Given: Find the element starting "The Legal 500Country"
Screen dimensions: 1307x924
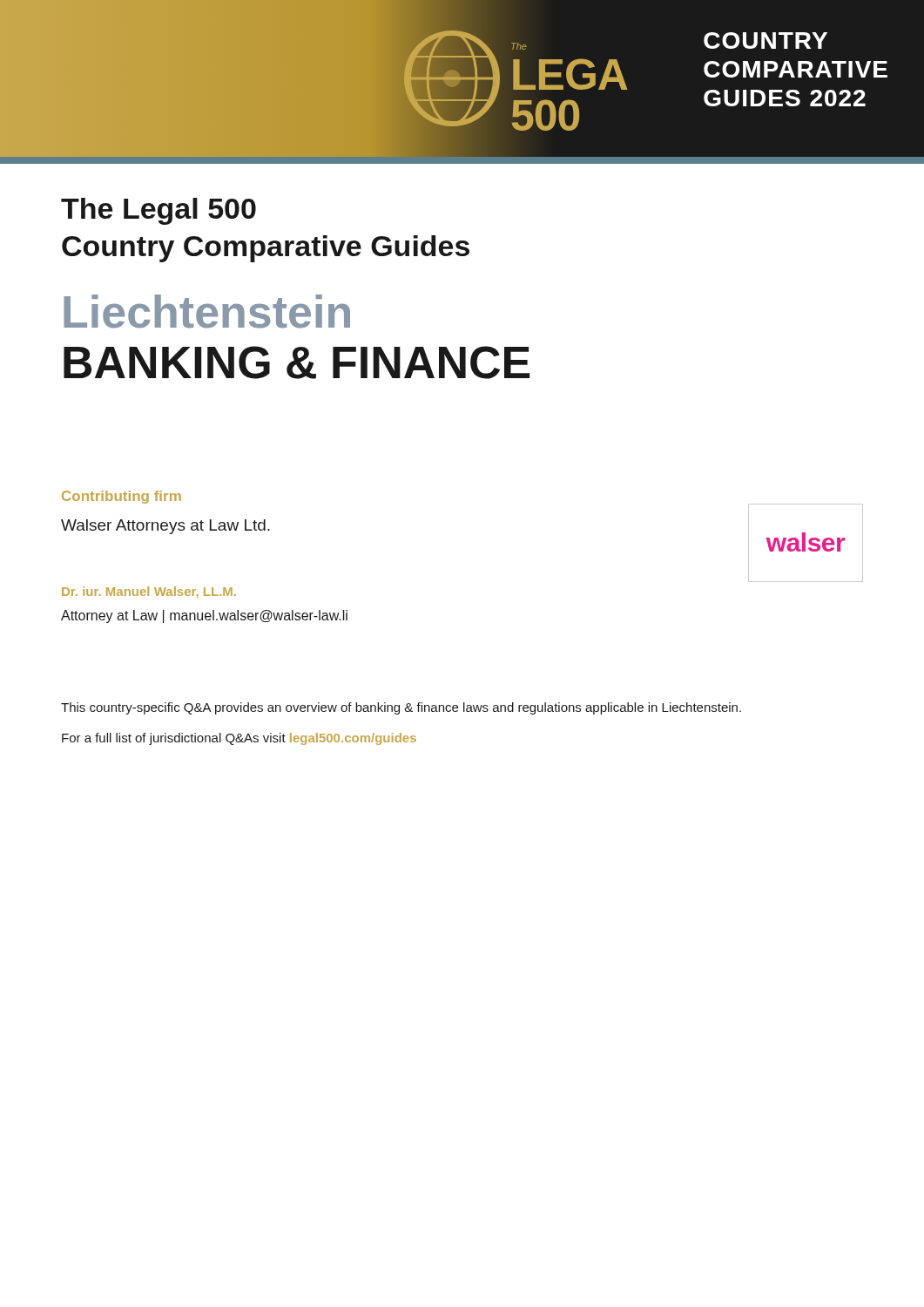Looking at the screenshot, I should (409, 227).
